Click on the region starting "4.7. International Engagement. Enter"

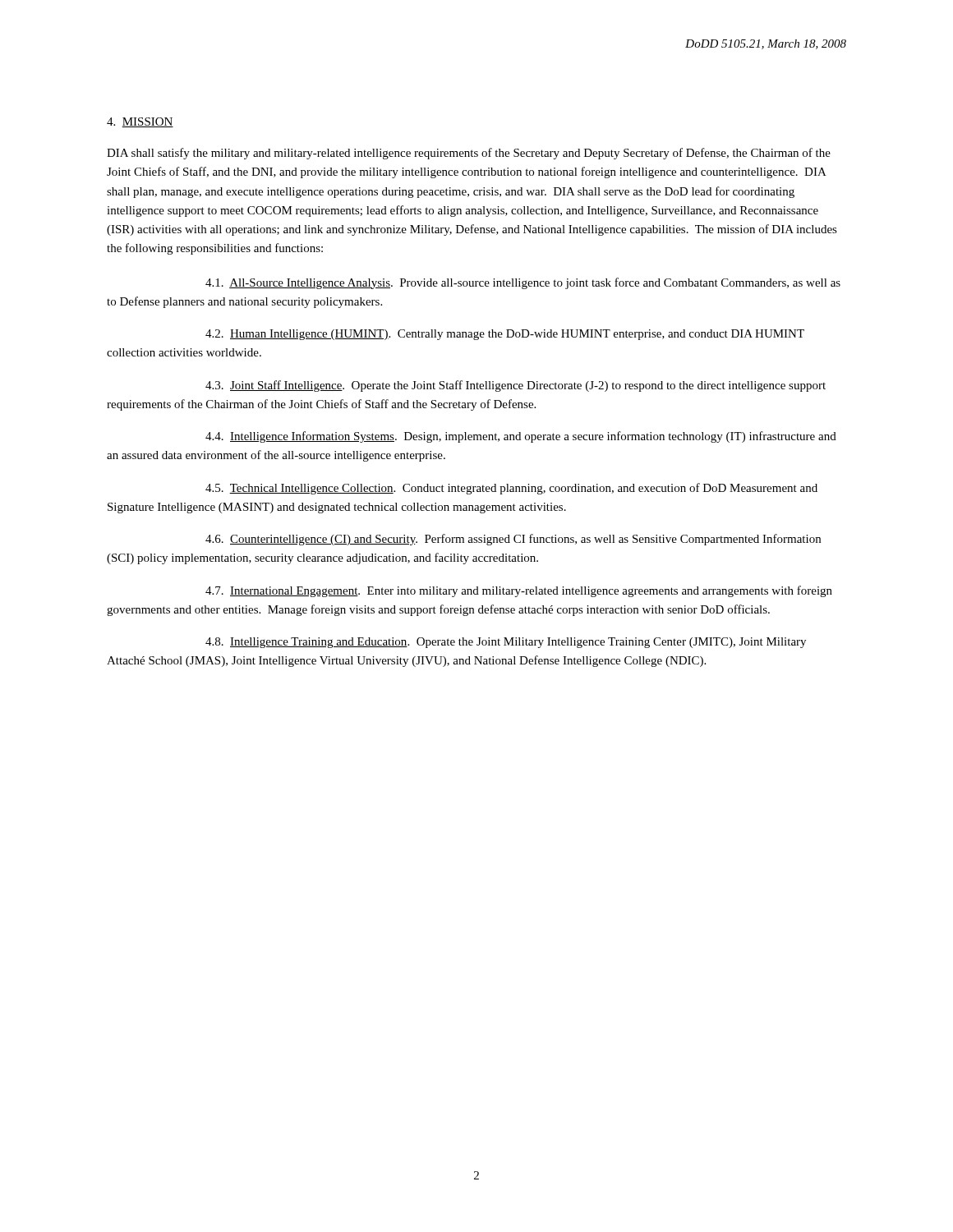click(470, 600)
